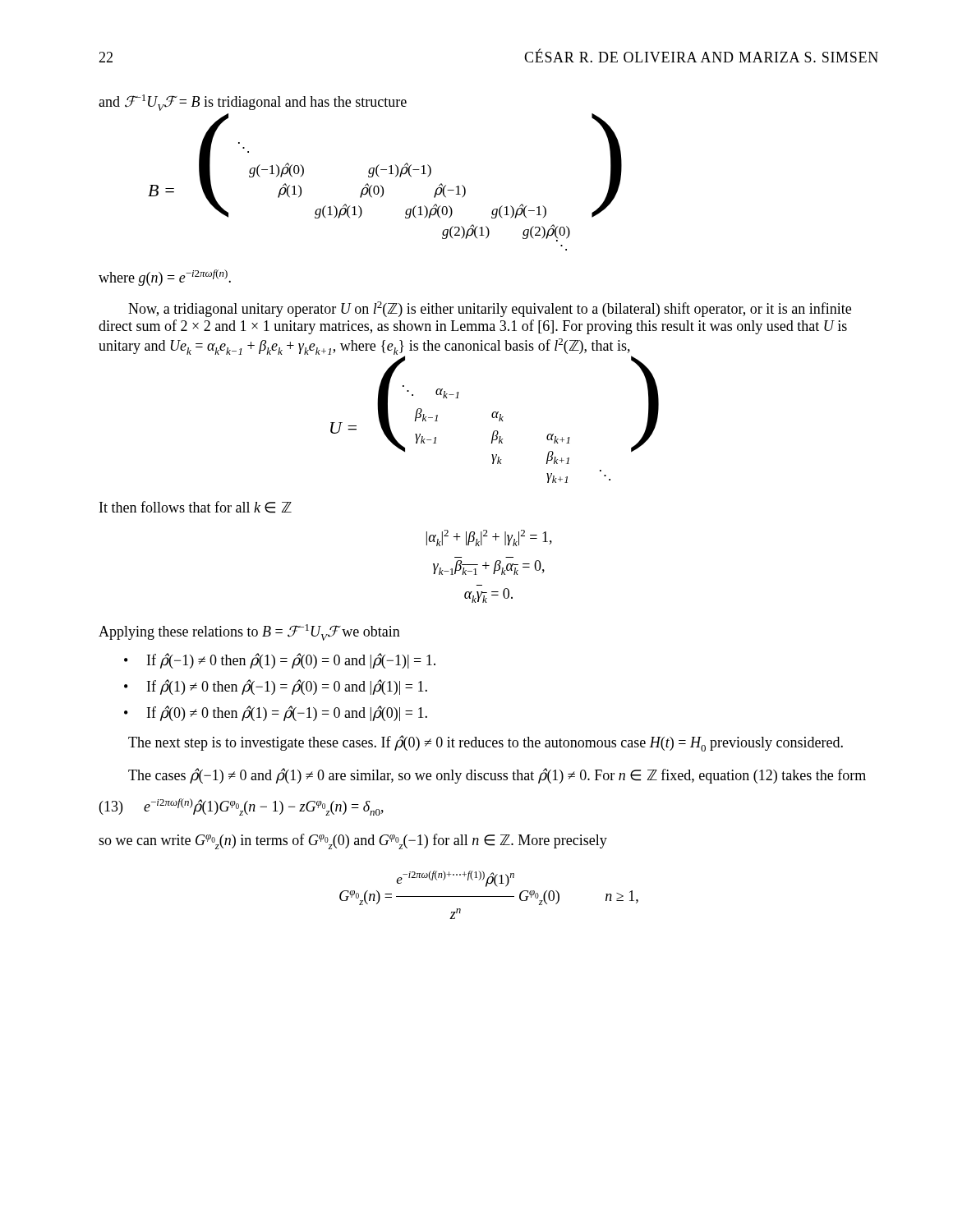Select the passage starting "The cases ρ̂(−1)"
953x1232 pixels.
point(497,775)
